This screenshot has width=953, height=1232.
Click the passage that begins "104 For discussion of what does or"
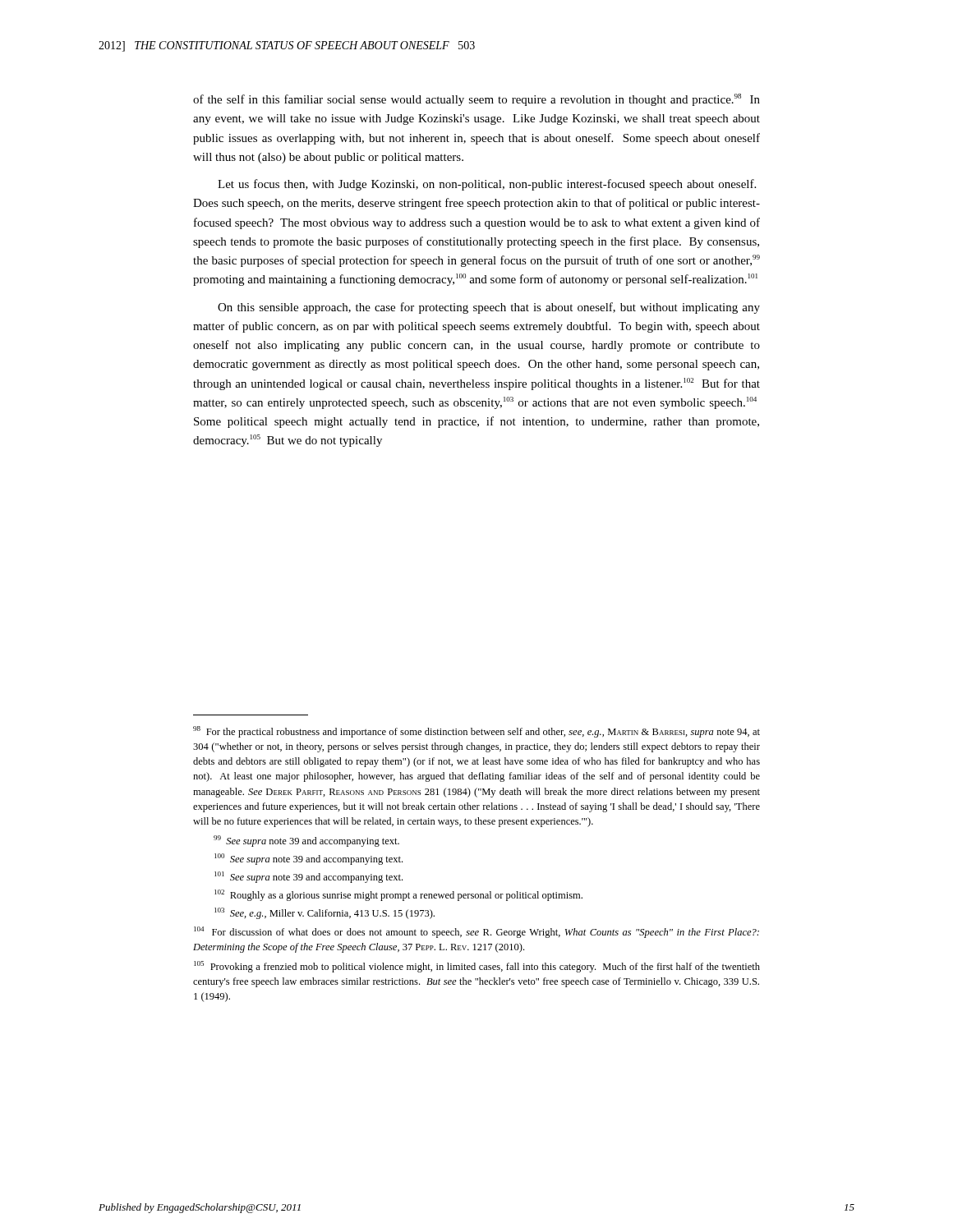(476, 938)
